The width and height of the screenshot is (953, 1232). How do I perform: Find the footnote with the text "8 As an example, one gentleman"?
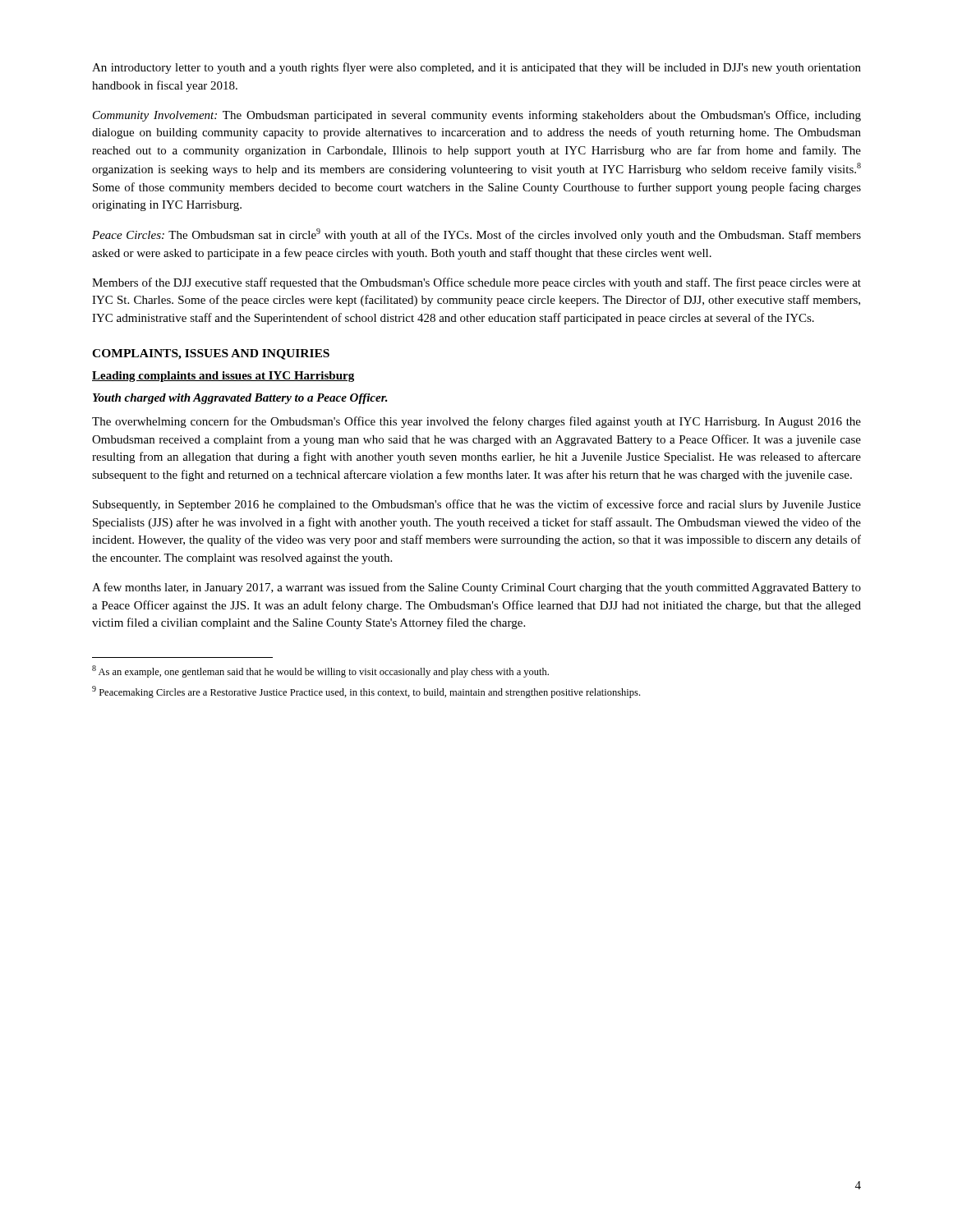point(321,671)
